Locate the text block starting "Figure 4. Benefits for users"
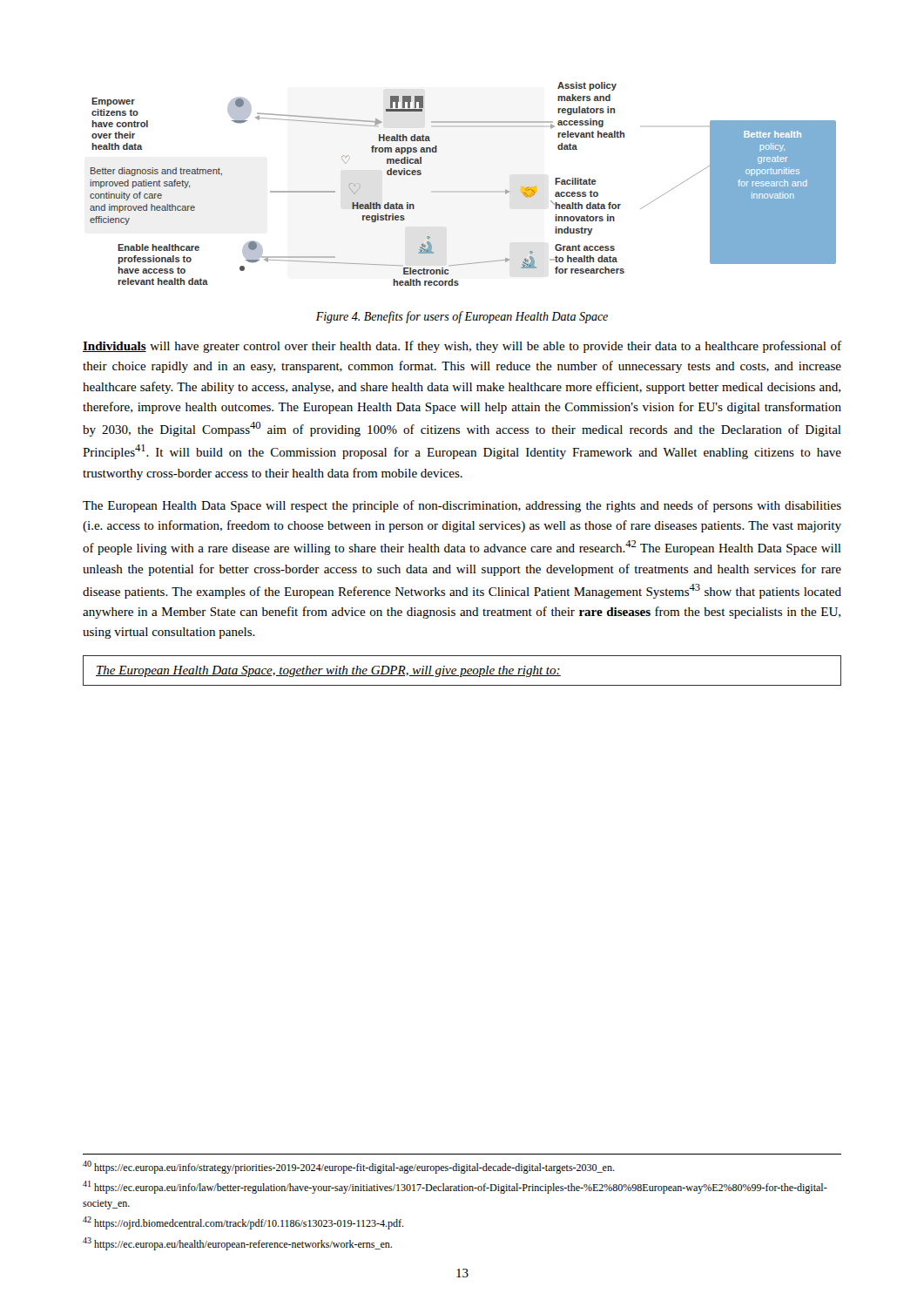 click(462, 317)
